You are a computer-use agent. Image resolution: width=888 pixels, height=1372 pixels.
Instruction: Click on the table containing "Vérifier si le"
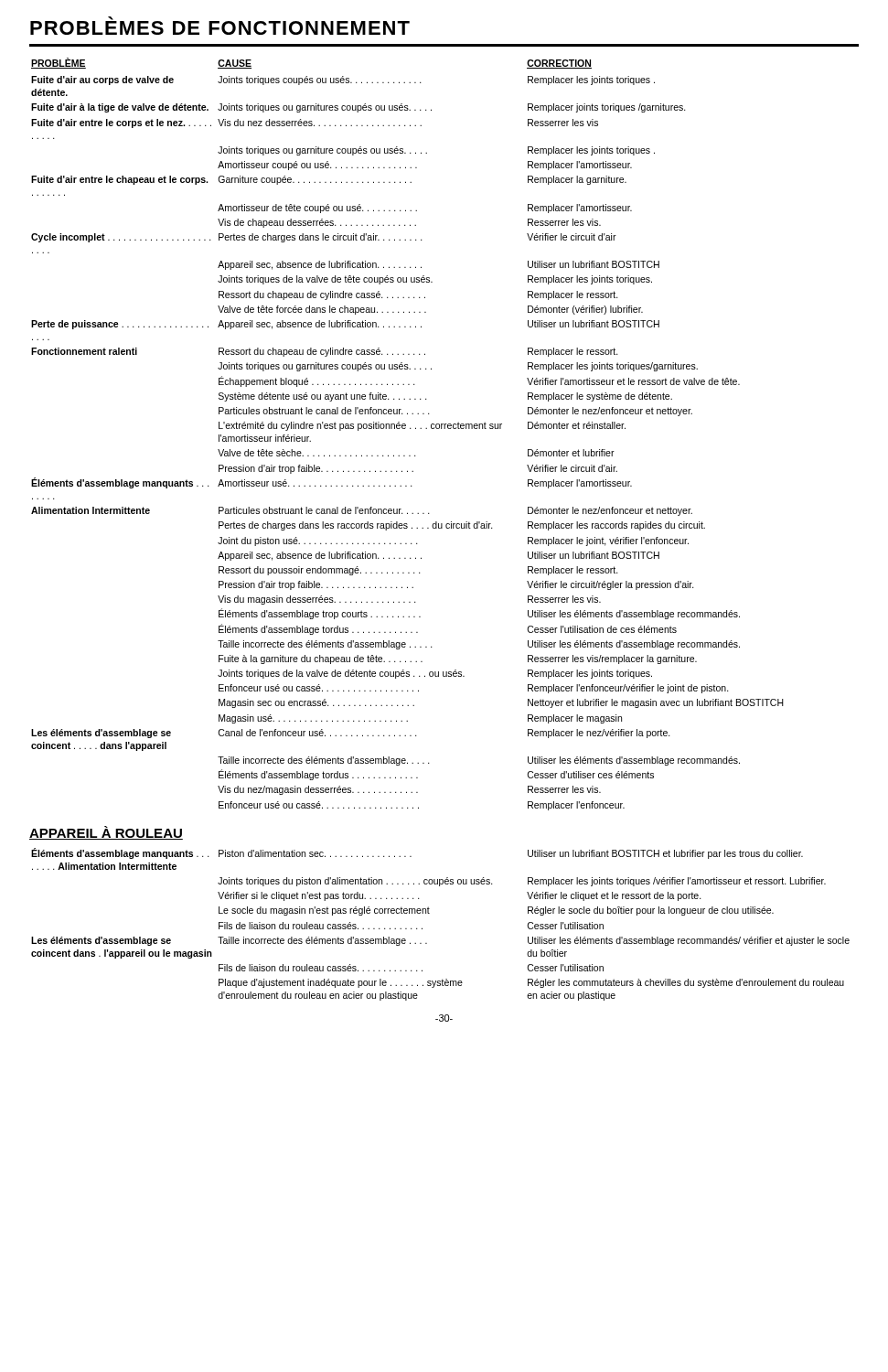tap(444, 924)
